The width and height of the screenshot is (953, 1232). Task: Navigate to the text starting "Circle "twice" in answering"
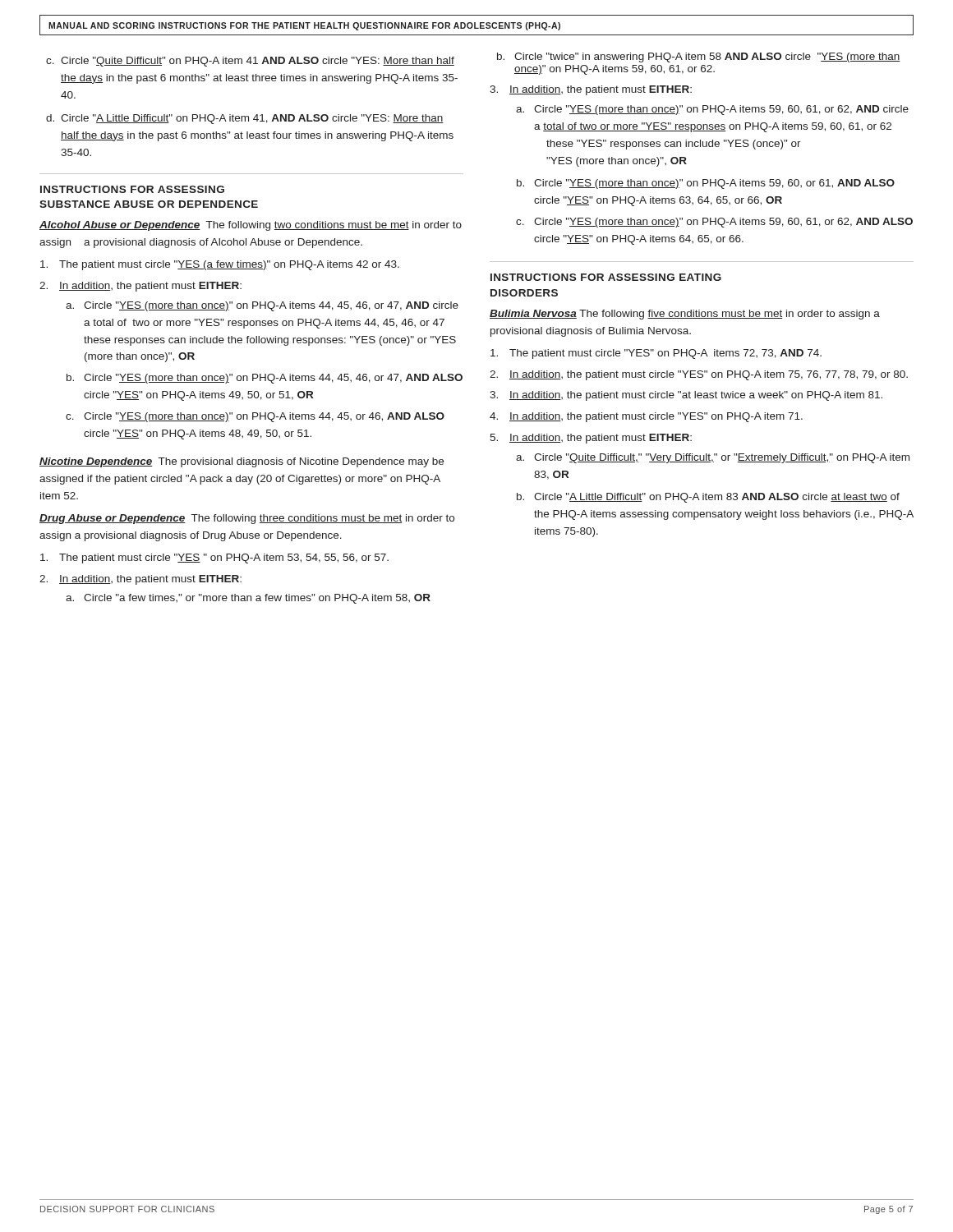707,62
